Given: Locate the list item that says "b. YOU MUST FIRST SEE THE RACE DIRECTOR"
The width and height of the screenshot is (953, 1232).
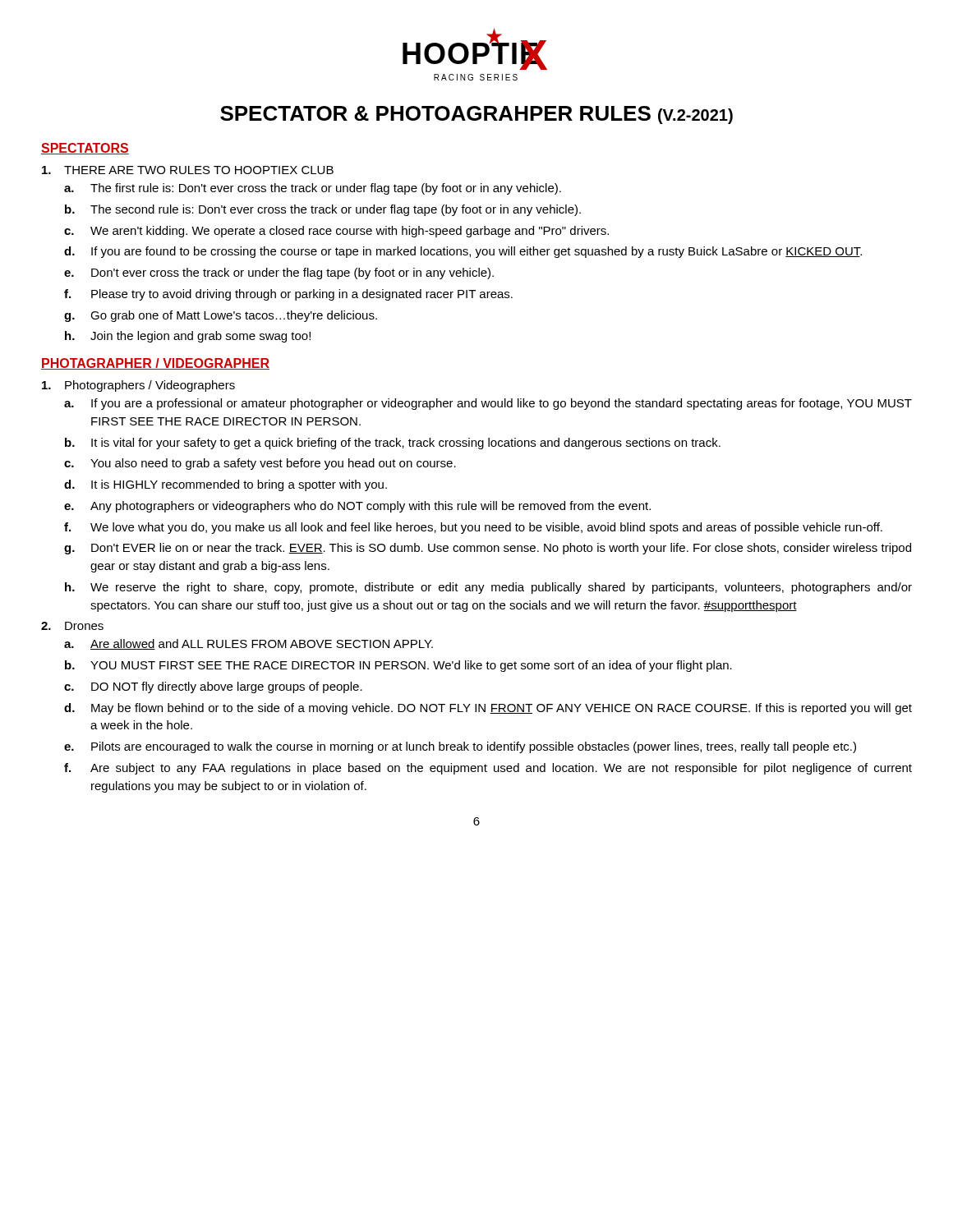Looking at the screenshot, I should click(x=488, y=665).
